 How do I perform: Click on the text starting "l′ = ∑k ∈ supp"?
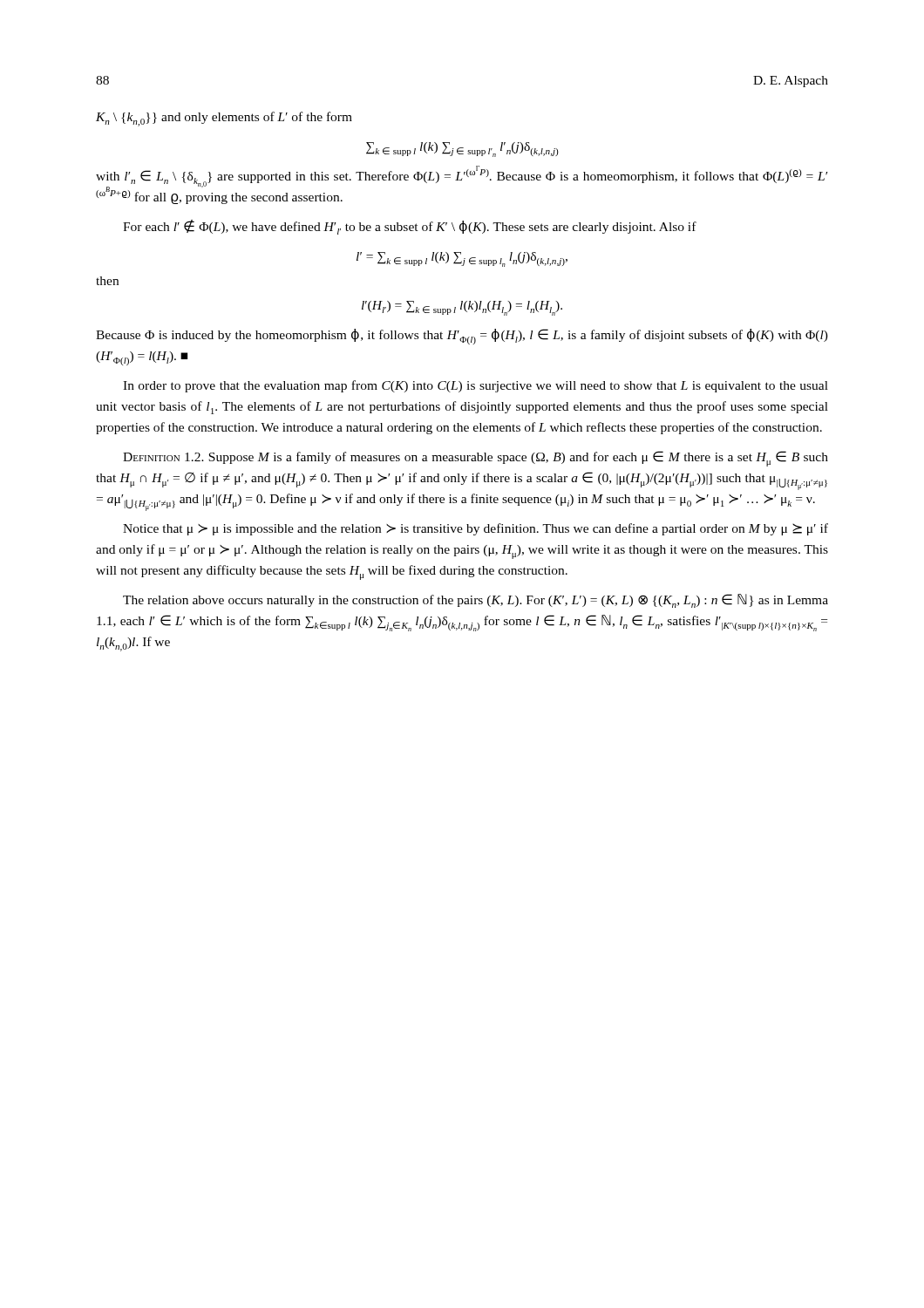[462, 258]
